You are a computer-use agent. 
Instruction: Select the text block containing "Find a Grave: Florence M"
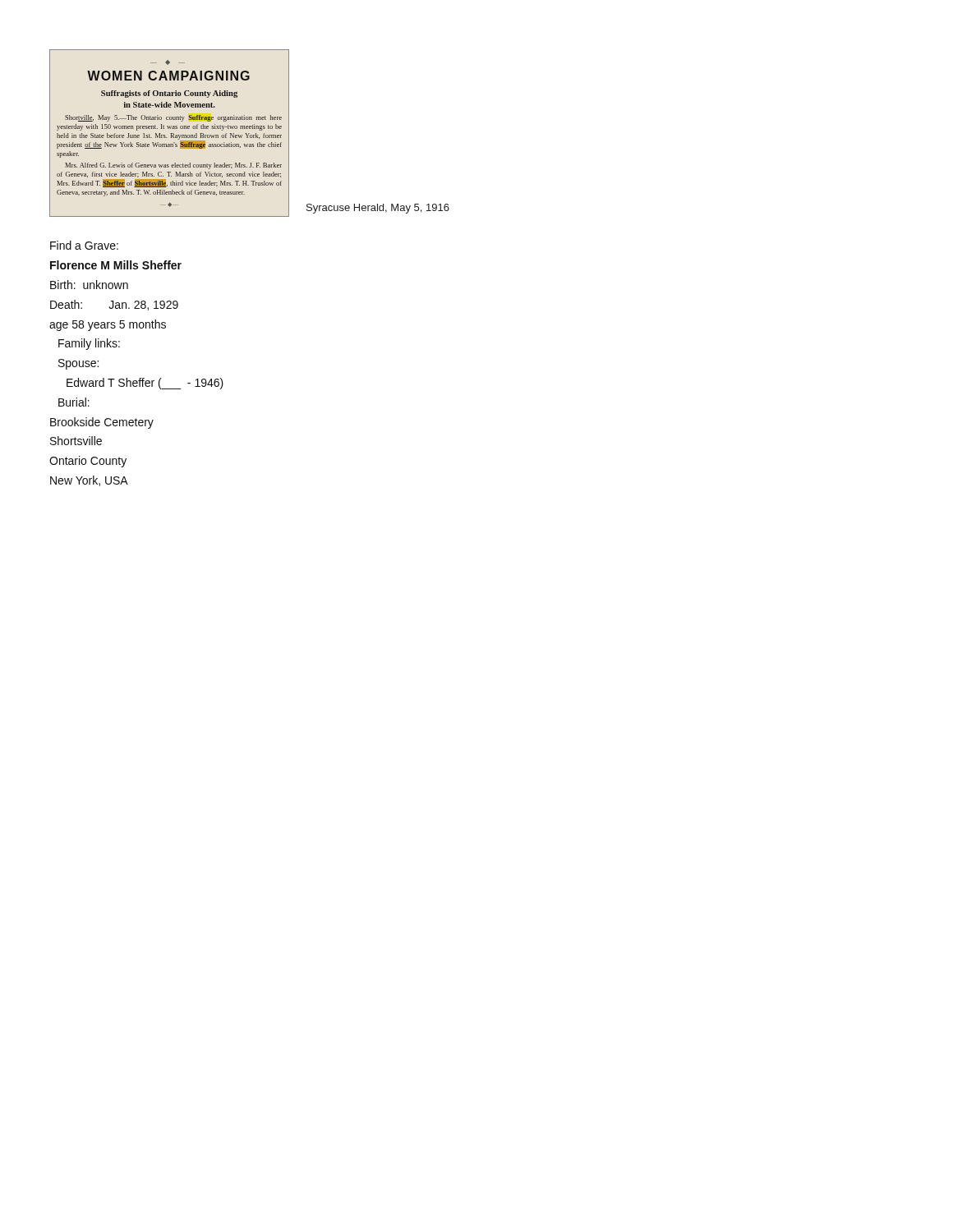(84, 245)
